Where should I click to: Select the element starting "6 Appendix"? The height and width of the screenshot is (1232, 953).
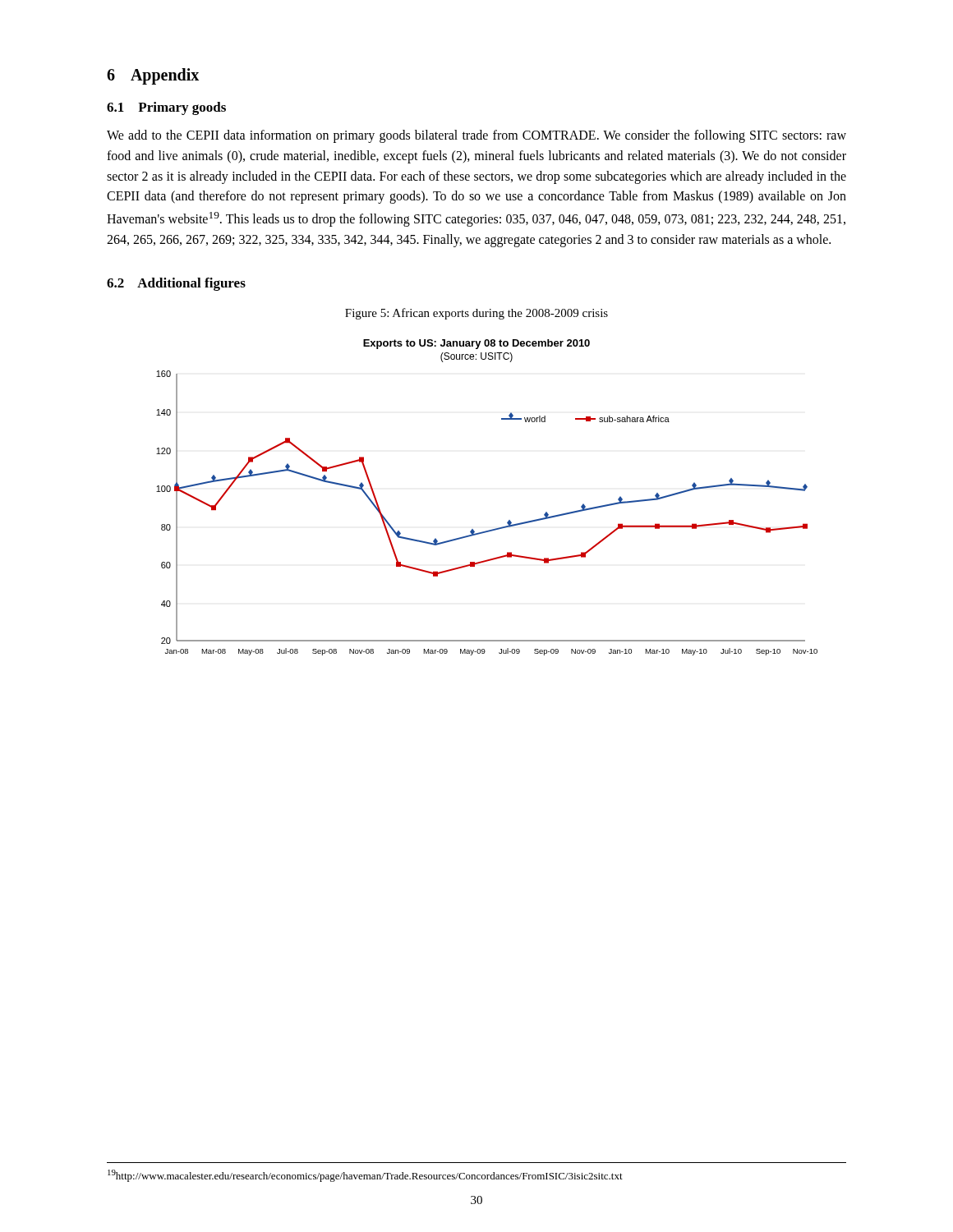[x=153, y=75]
